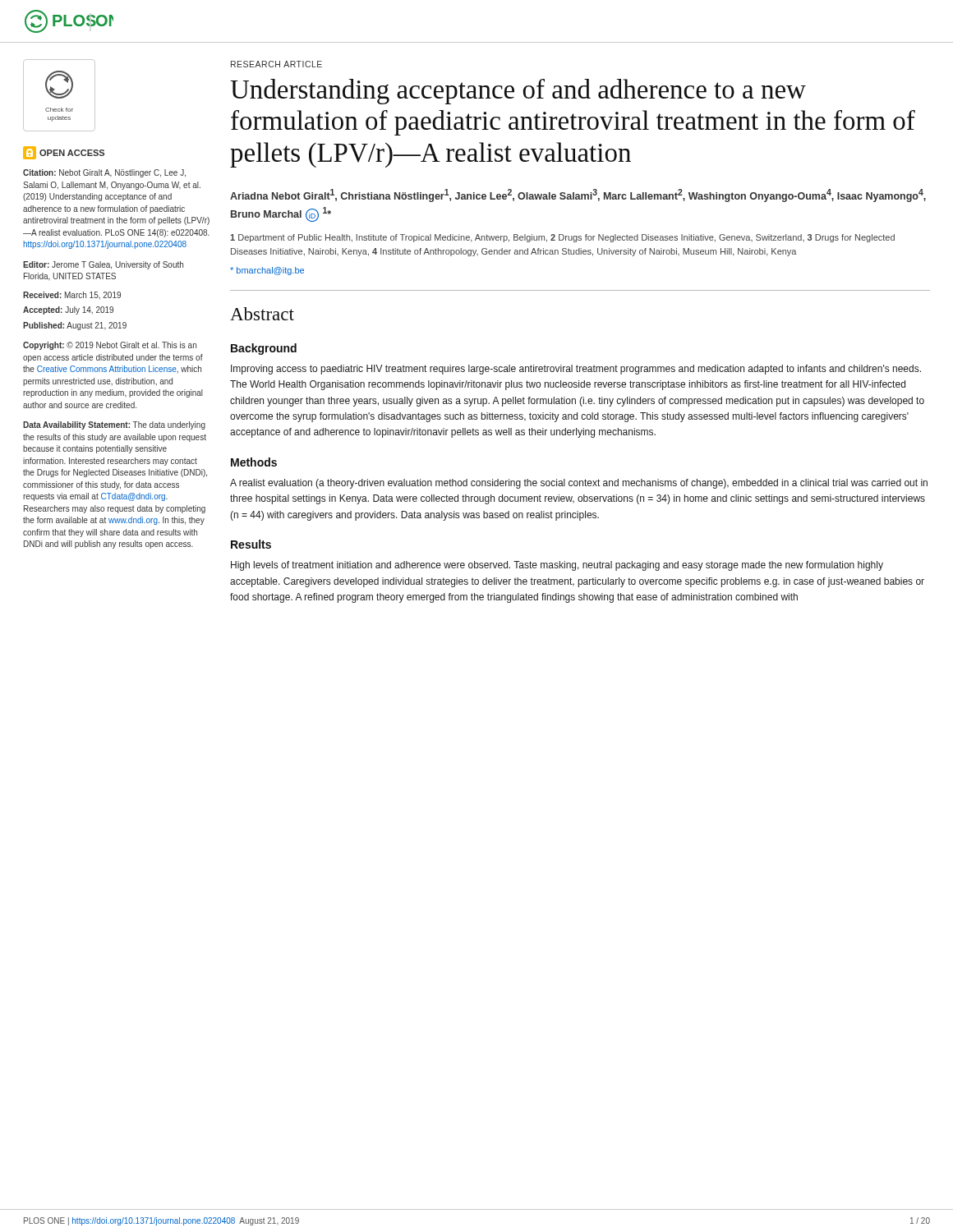Click on the illustration

coord(59,95)
